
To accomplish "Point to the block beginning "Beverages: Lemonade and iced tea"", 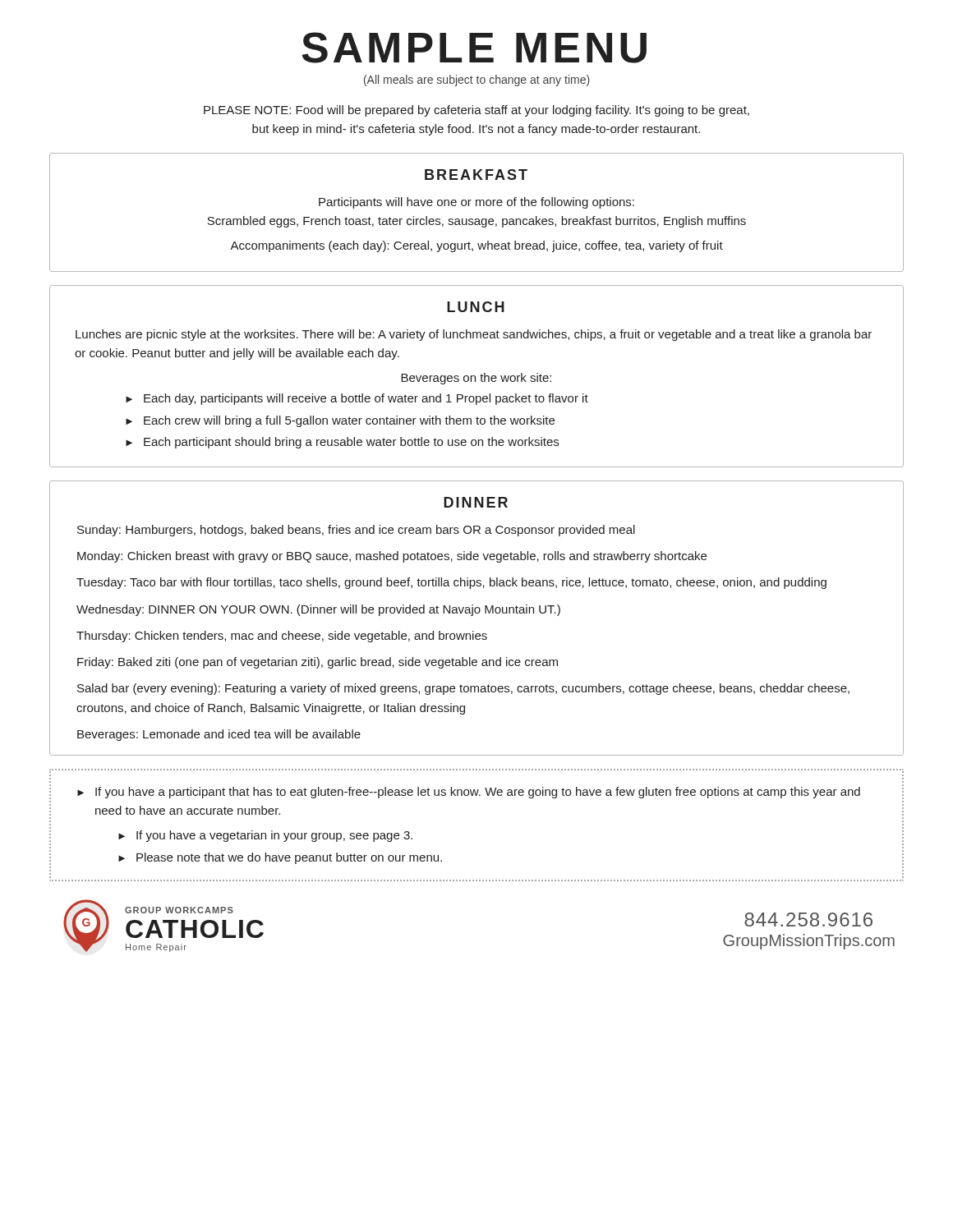I will pyautogui.click(x=219, y=734).
